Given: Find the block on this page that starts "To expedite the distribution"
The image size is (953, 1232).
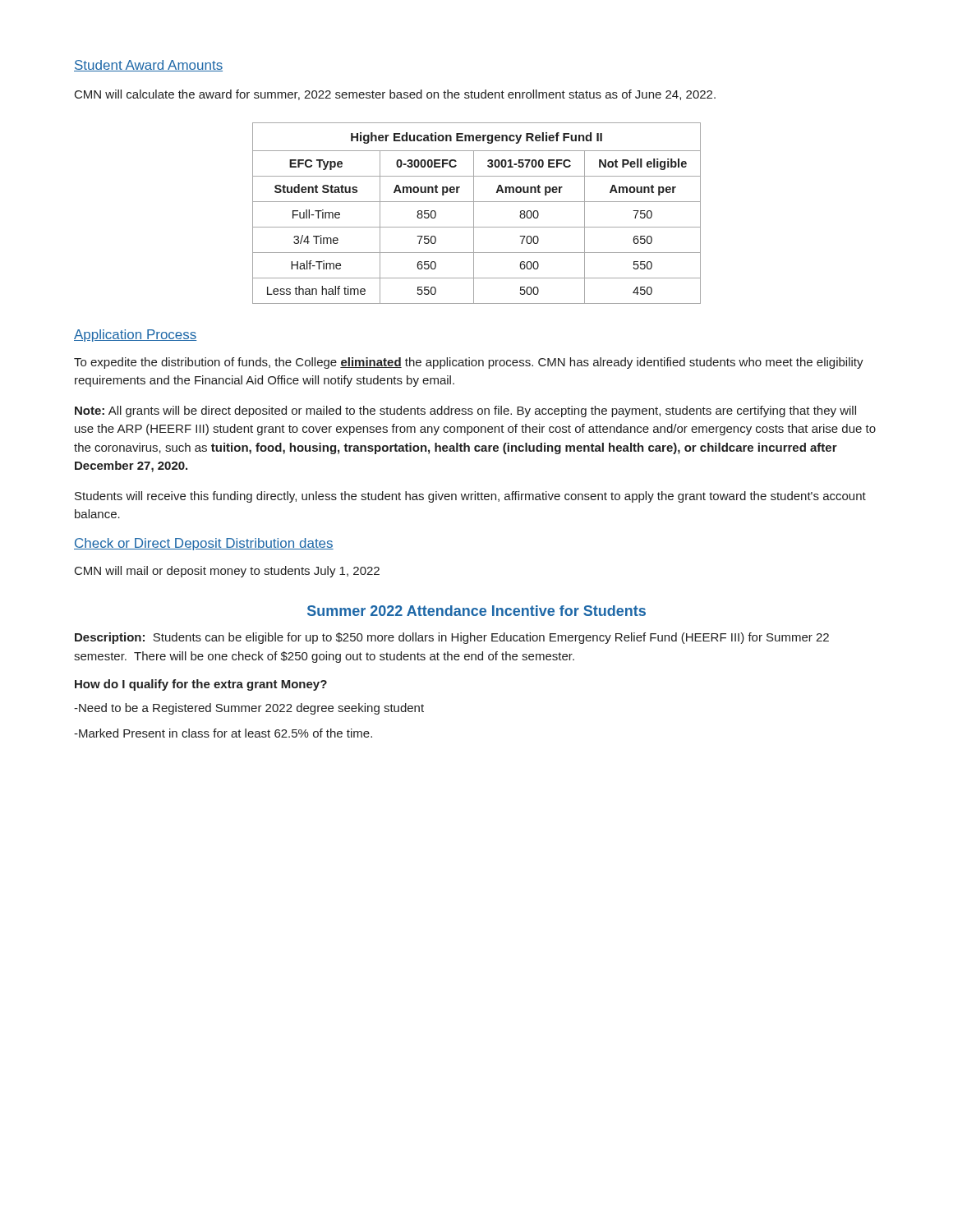Looking at the screenshot, I should (468, 371).
